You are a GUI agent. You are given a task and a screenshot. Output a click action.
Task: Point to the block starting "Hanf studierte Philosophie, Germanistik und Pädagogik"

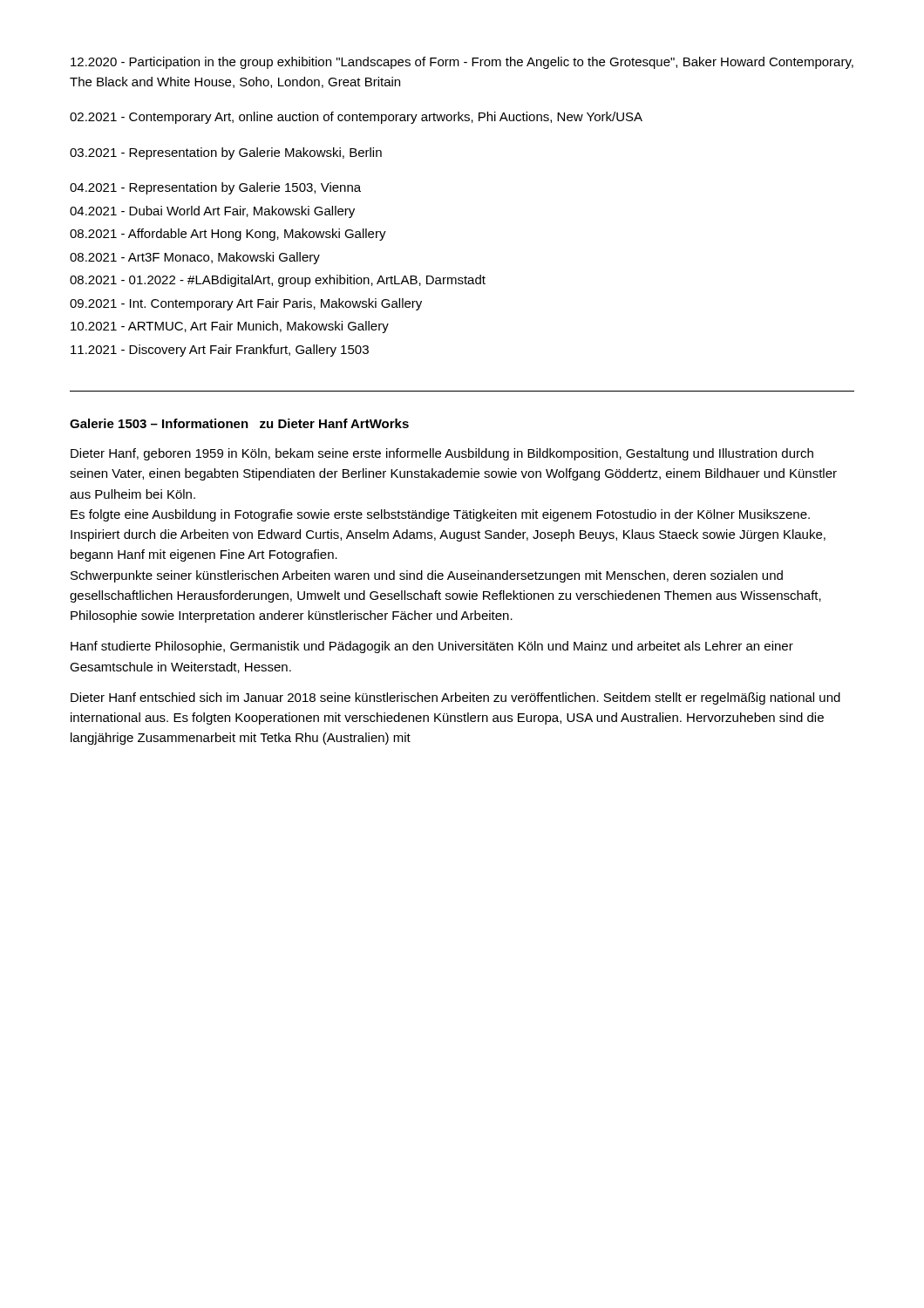click(x=431, y=656)
